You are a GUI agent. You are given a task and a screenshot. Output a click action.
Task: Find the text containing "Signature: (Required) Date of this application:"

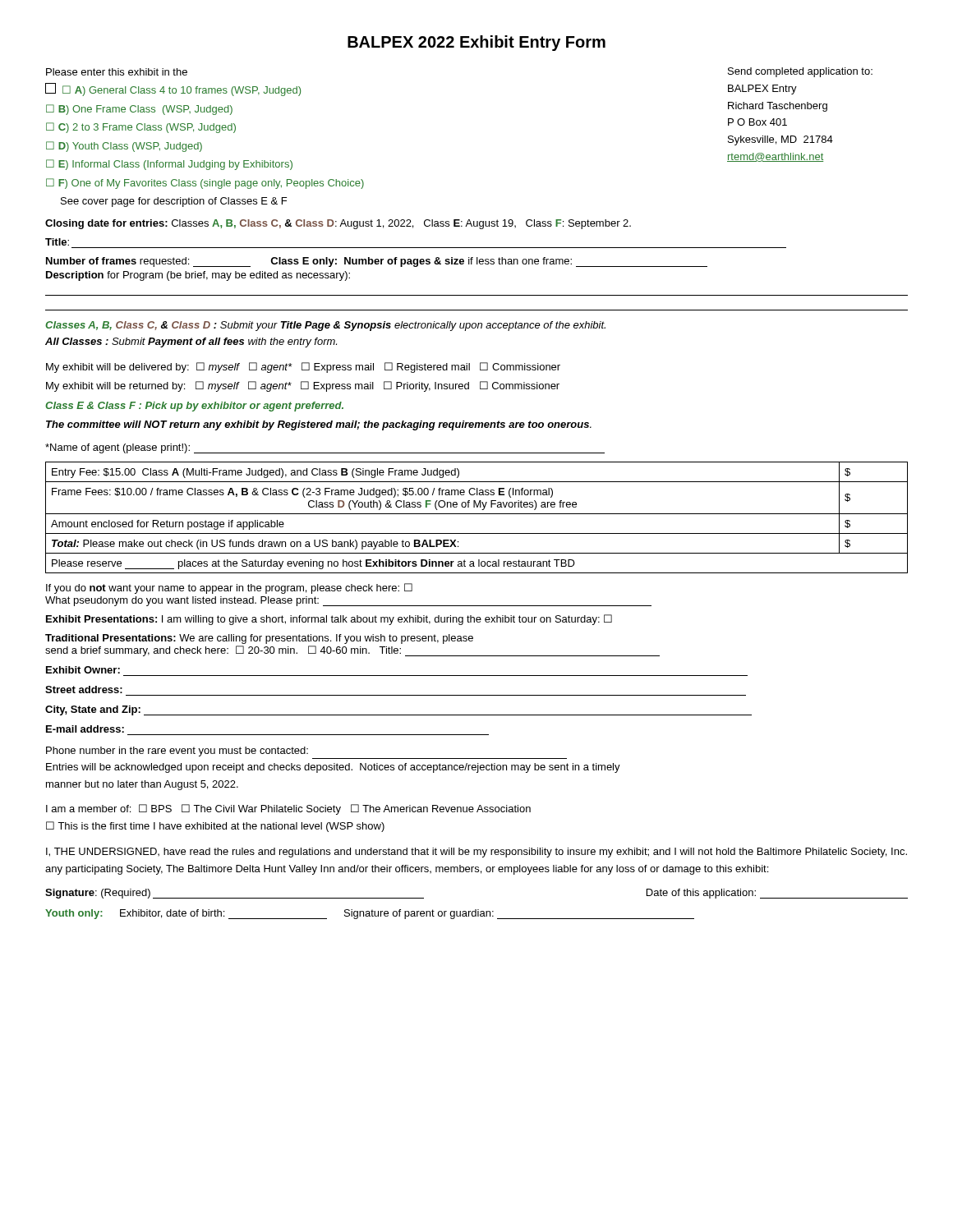pyautogui.click(x=96, y=895)
